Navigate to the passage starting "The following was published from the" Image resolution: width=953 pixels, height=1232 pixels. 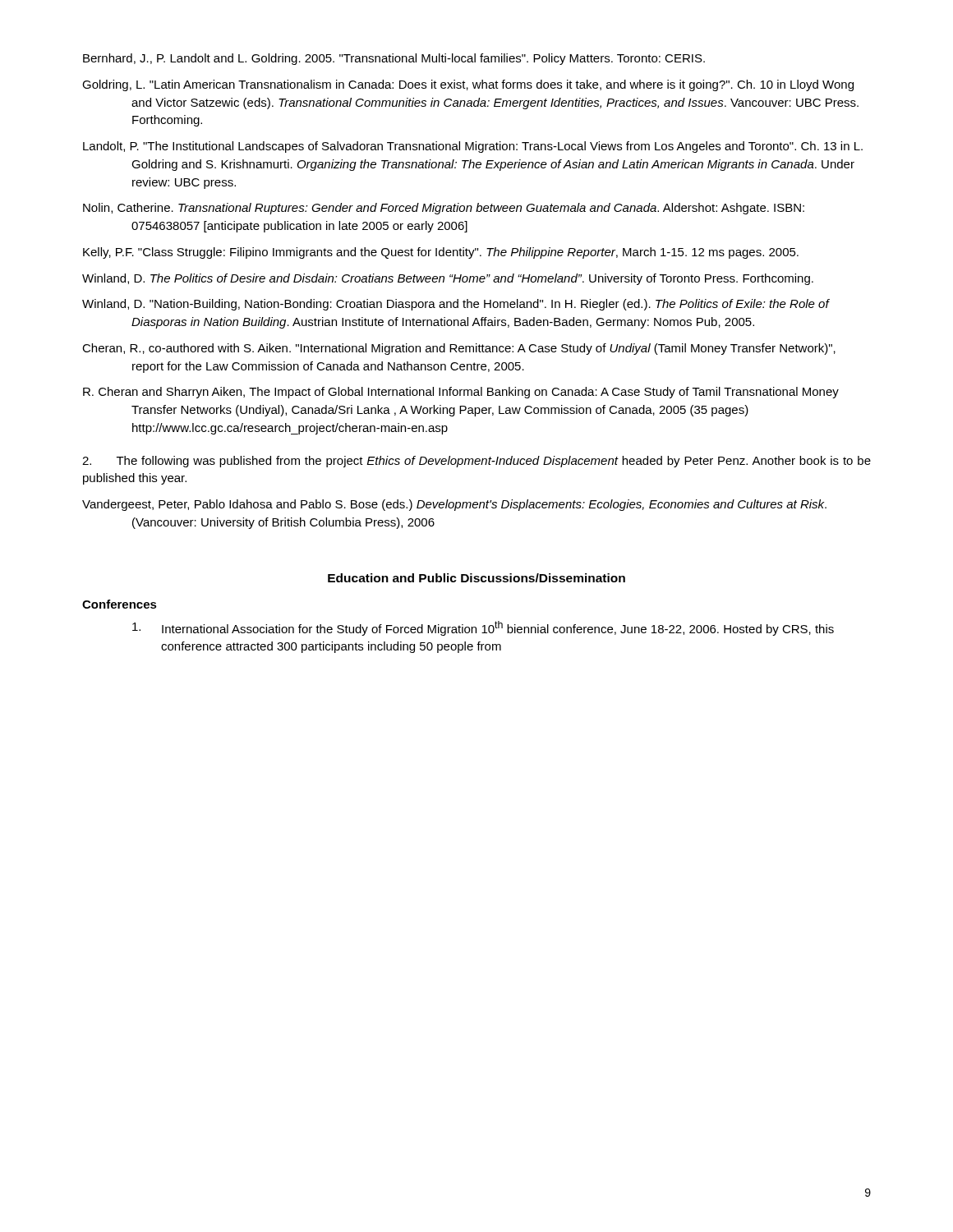(476, 469)
